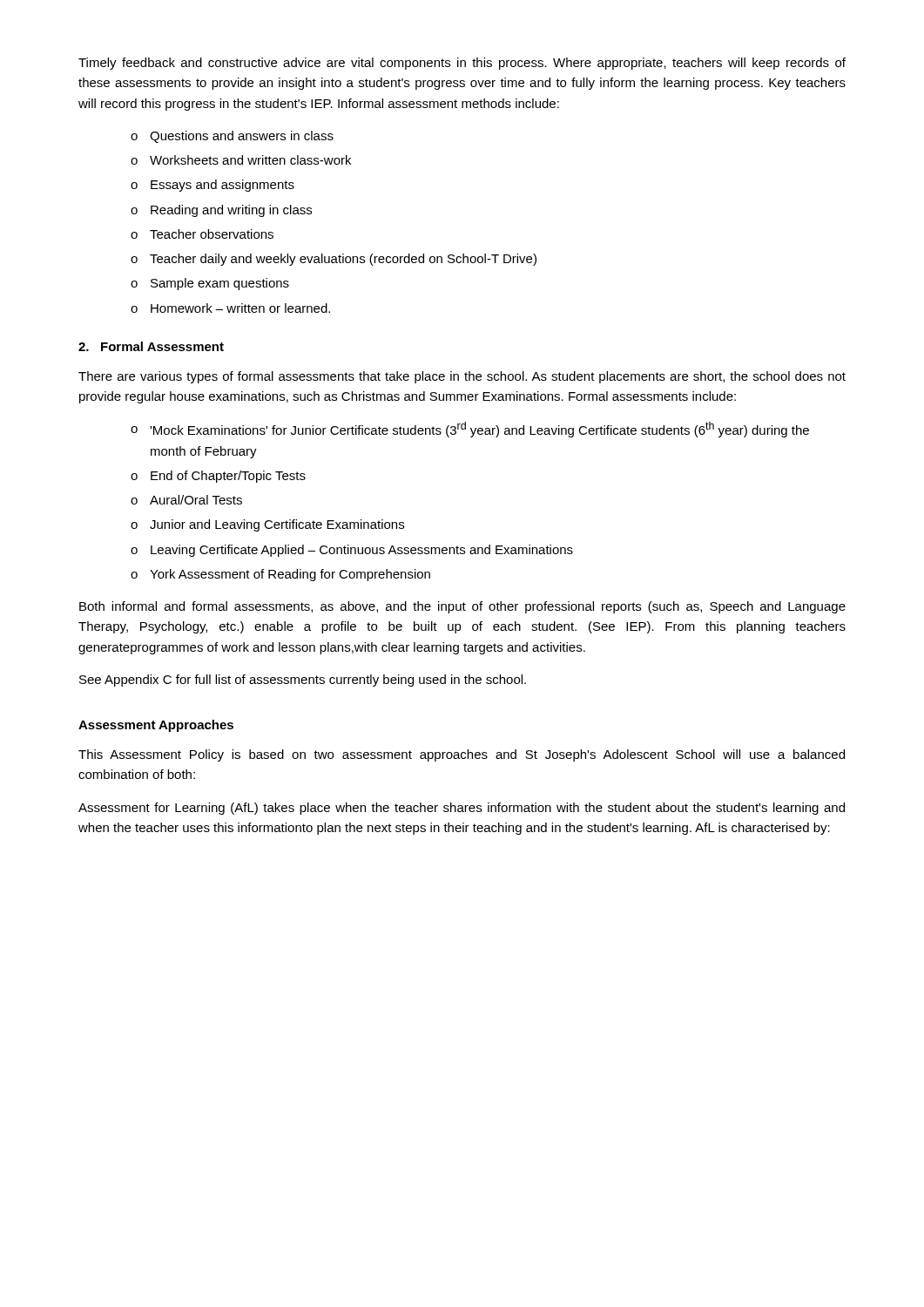Select the list item with the text "'Mock Examinations' for Junior Certificate students"
Screen dimensions: 1307x924
pyautogui.click(x=480, y=439)
